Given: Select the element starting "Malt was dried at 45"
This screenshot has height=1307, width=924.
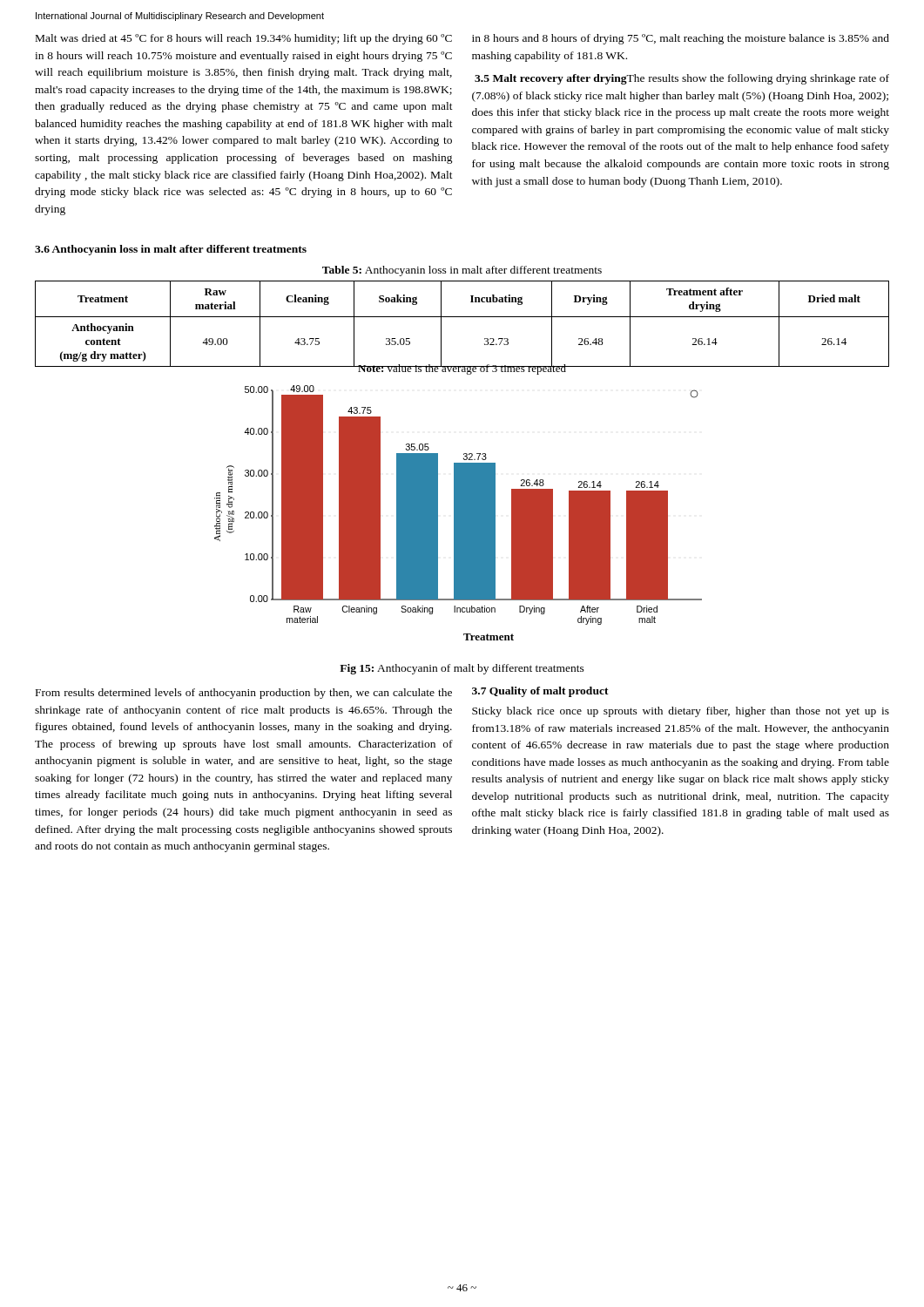Looking at the screenshot, I should coord(244,123).
